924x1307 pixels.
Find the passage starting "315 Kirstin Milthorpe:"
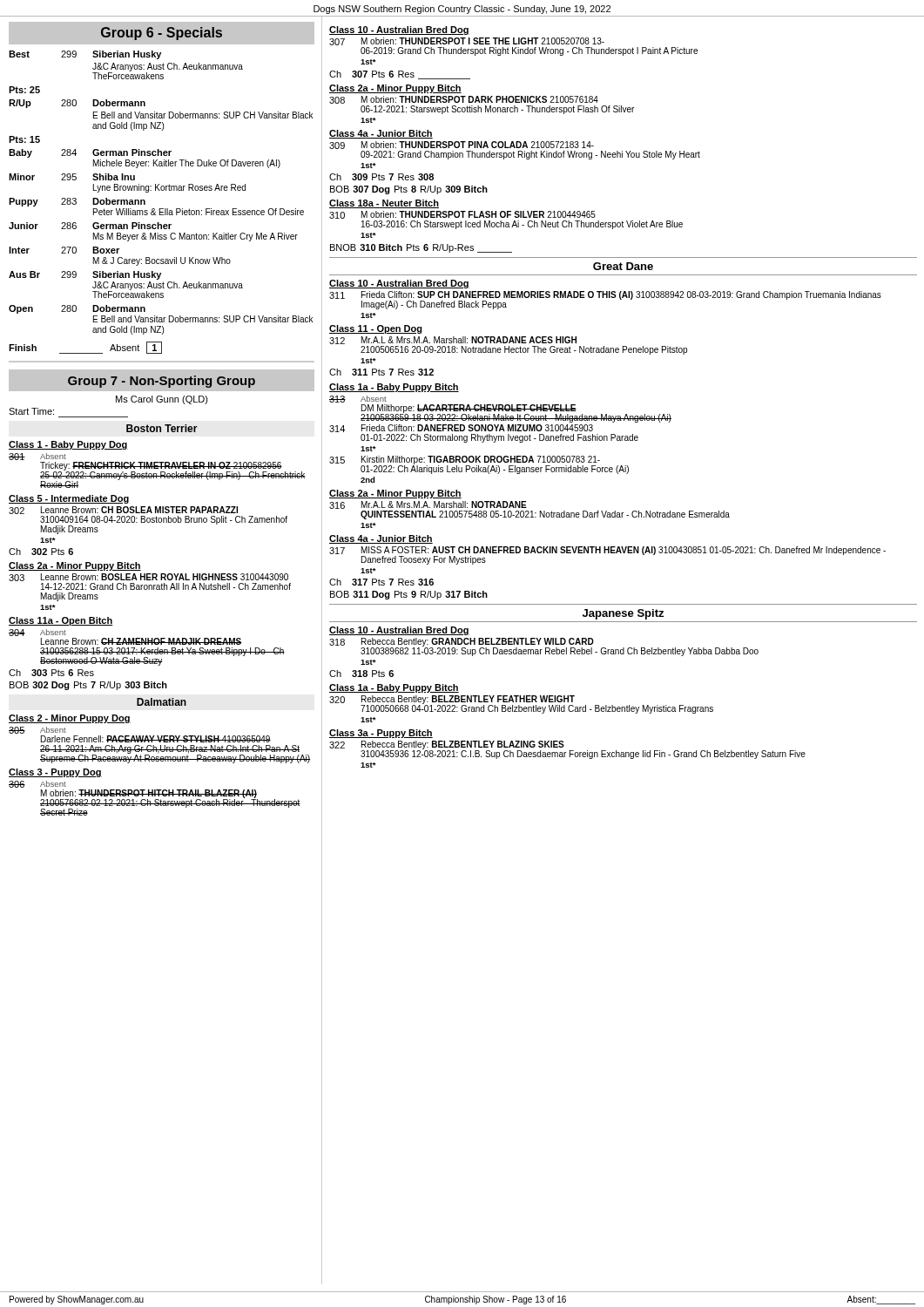(623, 464)
